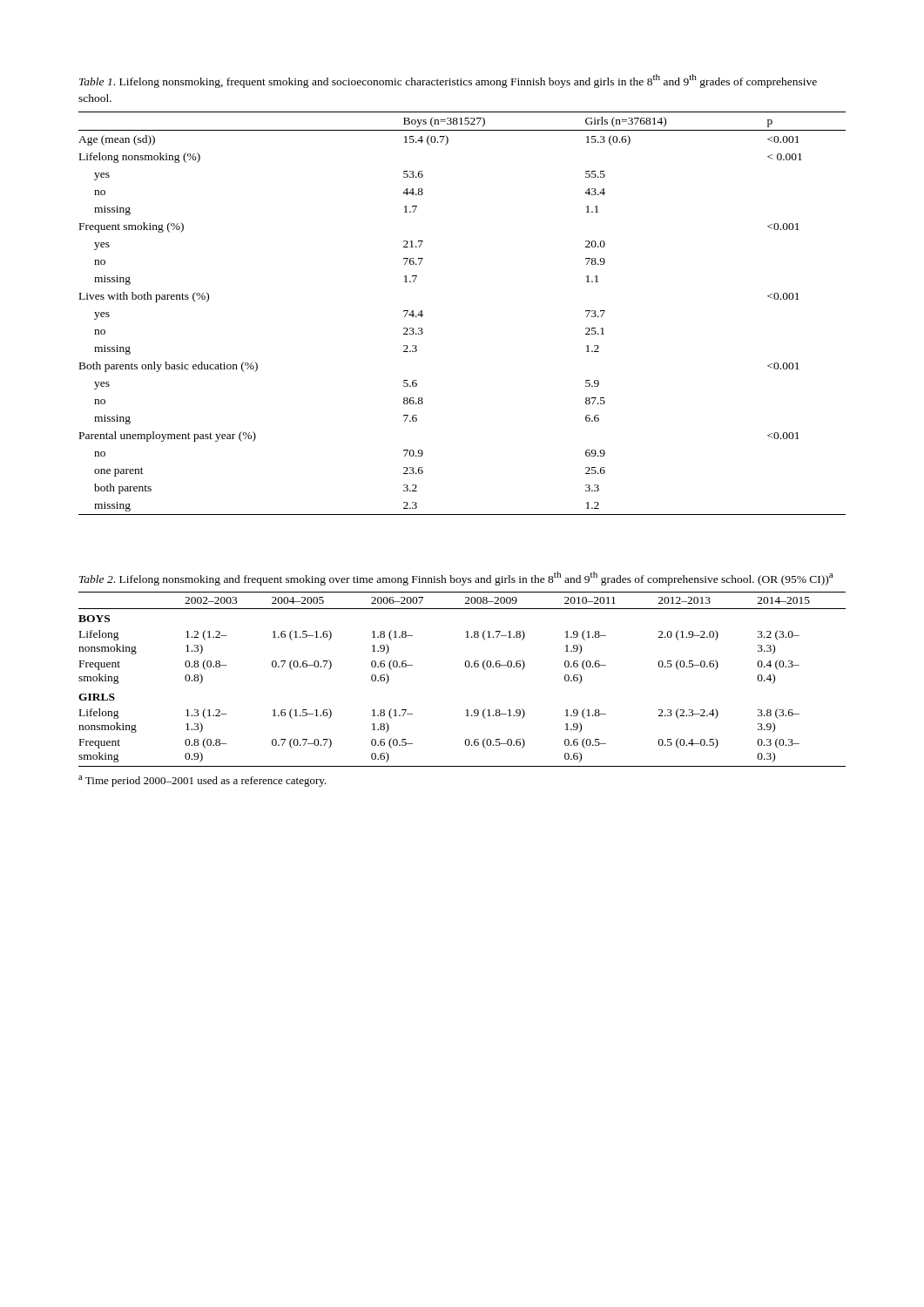
Task: Select the caption that says "Table 2. Lifelong nonsmoking and frequent"
Action: tap(456, 577)
